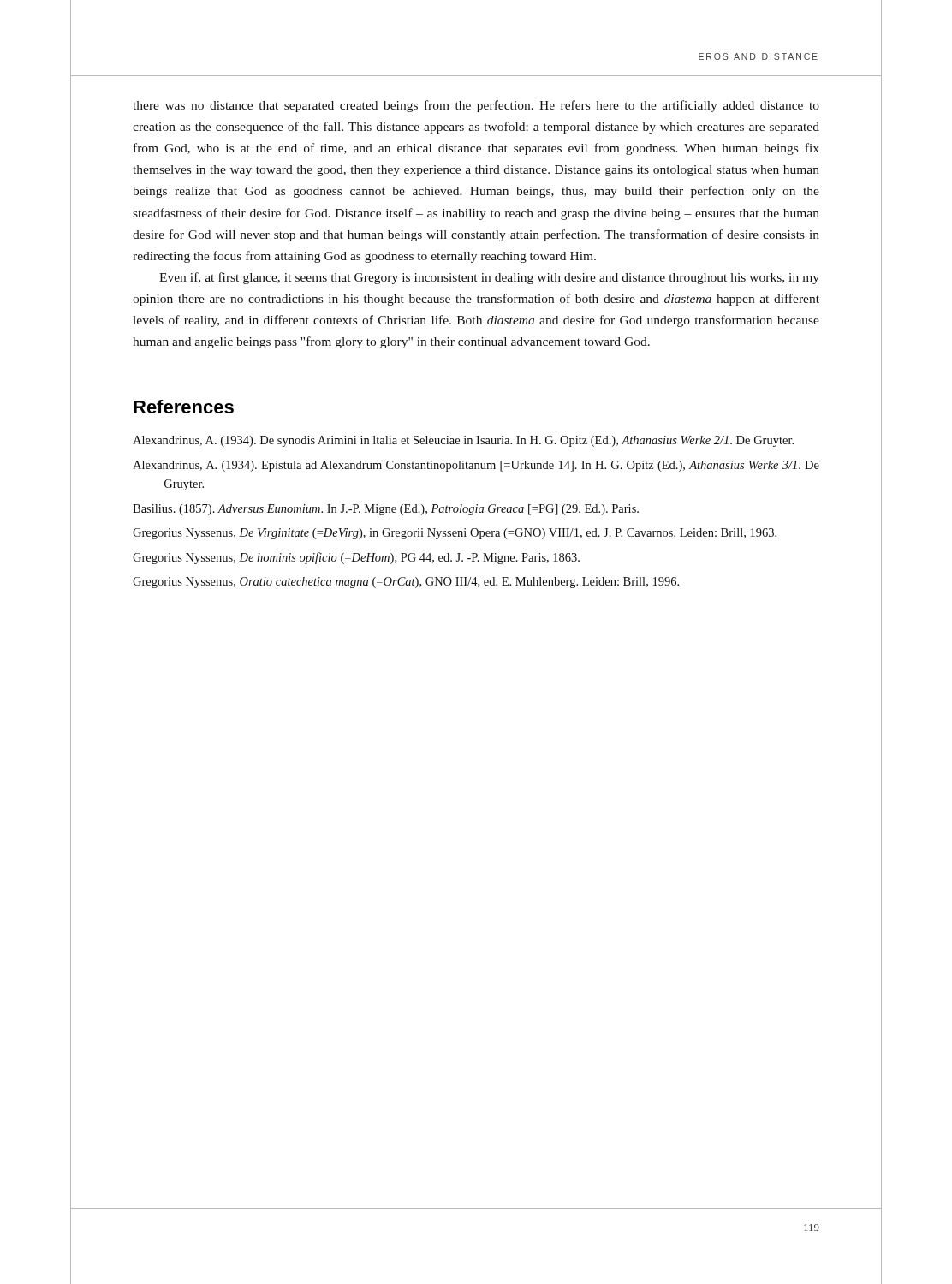
Task: Click on the region starting "Gregorius Nyssenus, De hominis opificio (=DeHom), PG 44,"
Action: (x=357, y=557)
